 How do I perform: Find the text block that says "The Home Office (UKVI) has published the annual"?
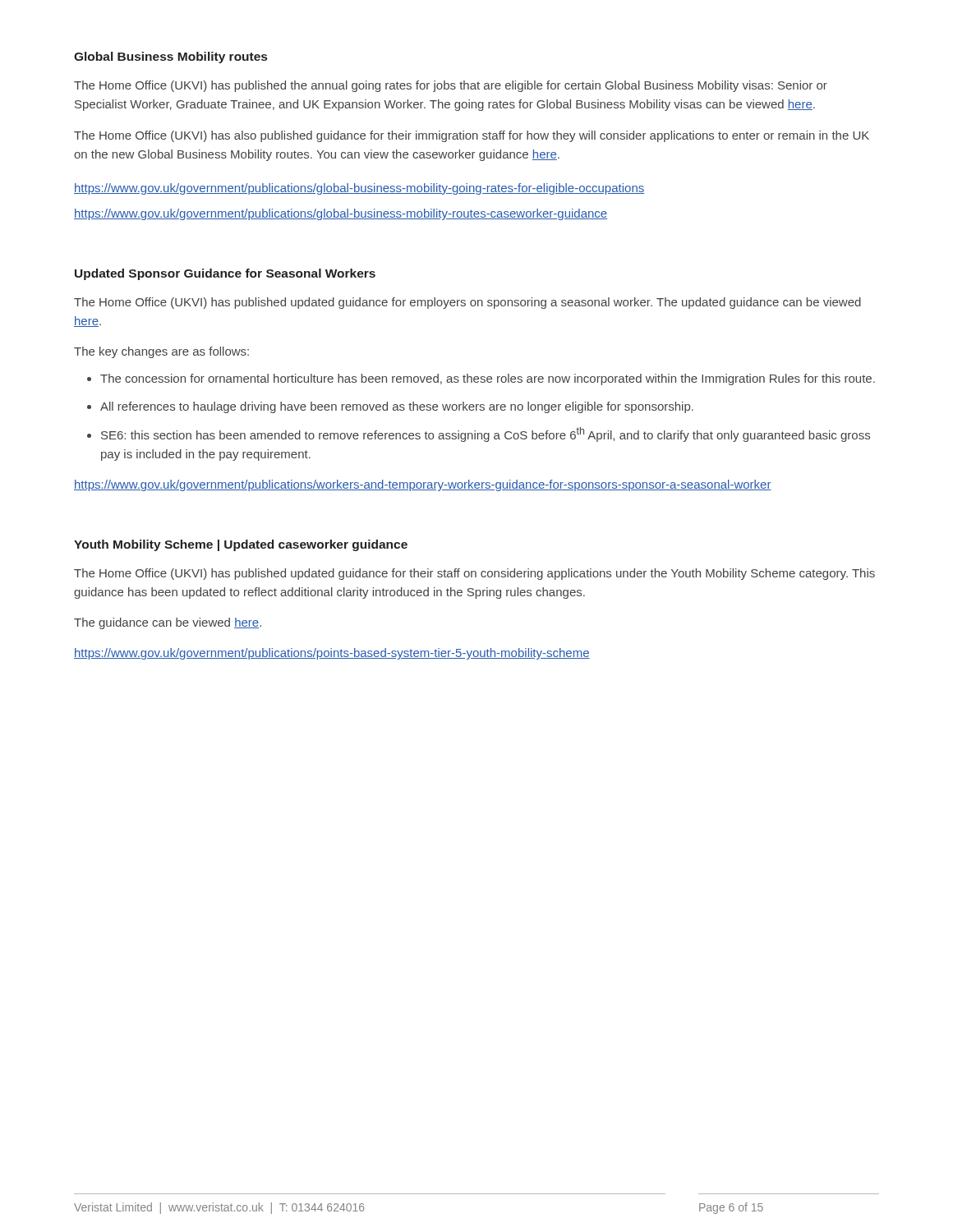pyautogui.click(x=451, y=95)
